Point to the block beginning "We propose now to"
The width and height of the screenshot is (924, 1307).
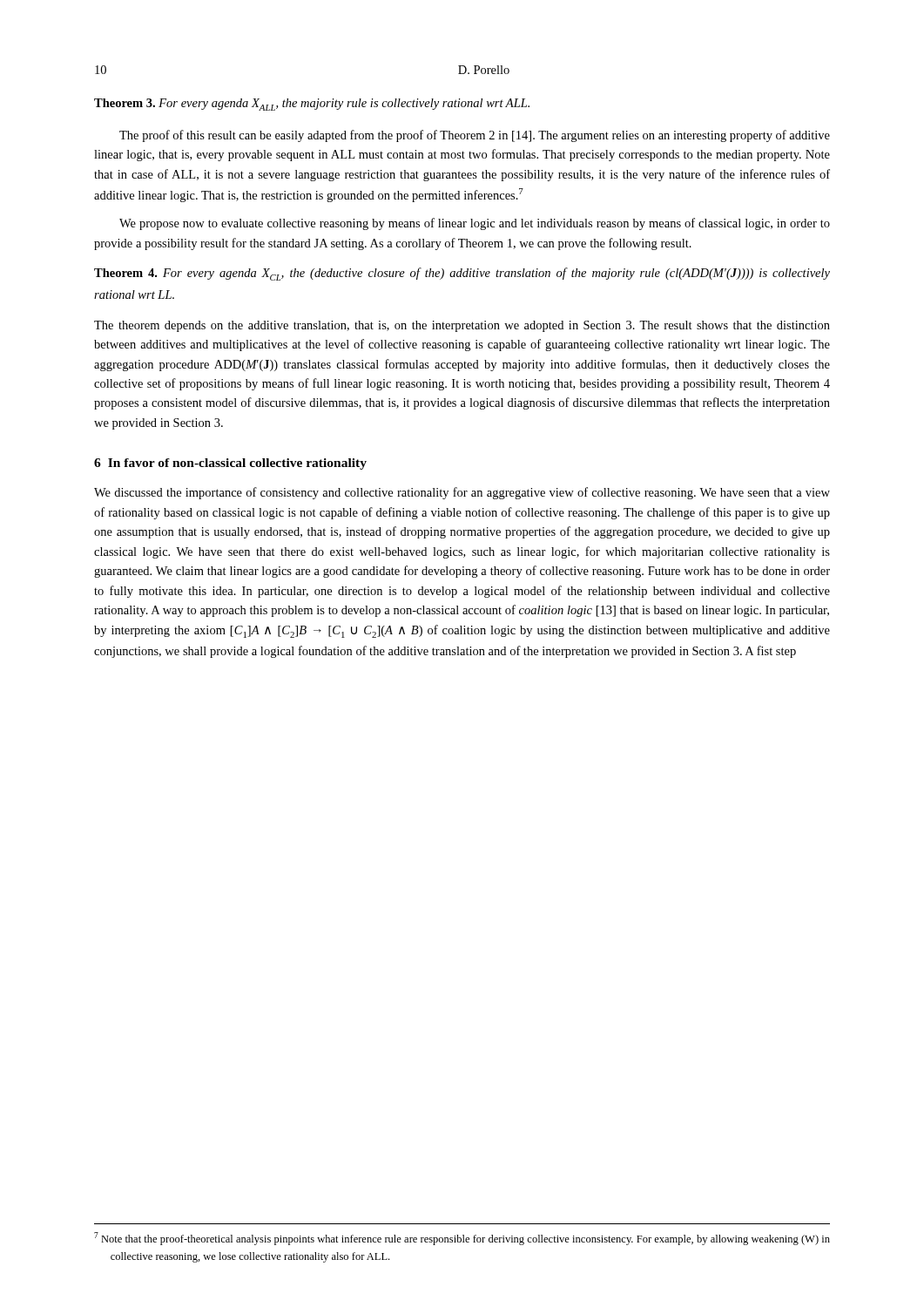point(462,233)
